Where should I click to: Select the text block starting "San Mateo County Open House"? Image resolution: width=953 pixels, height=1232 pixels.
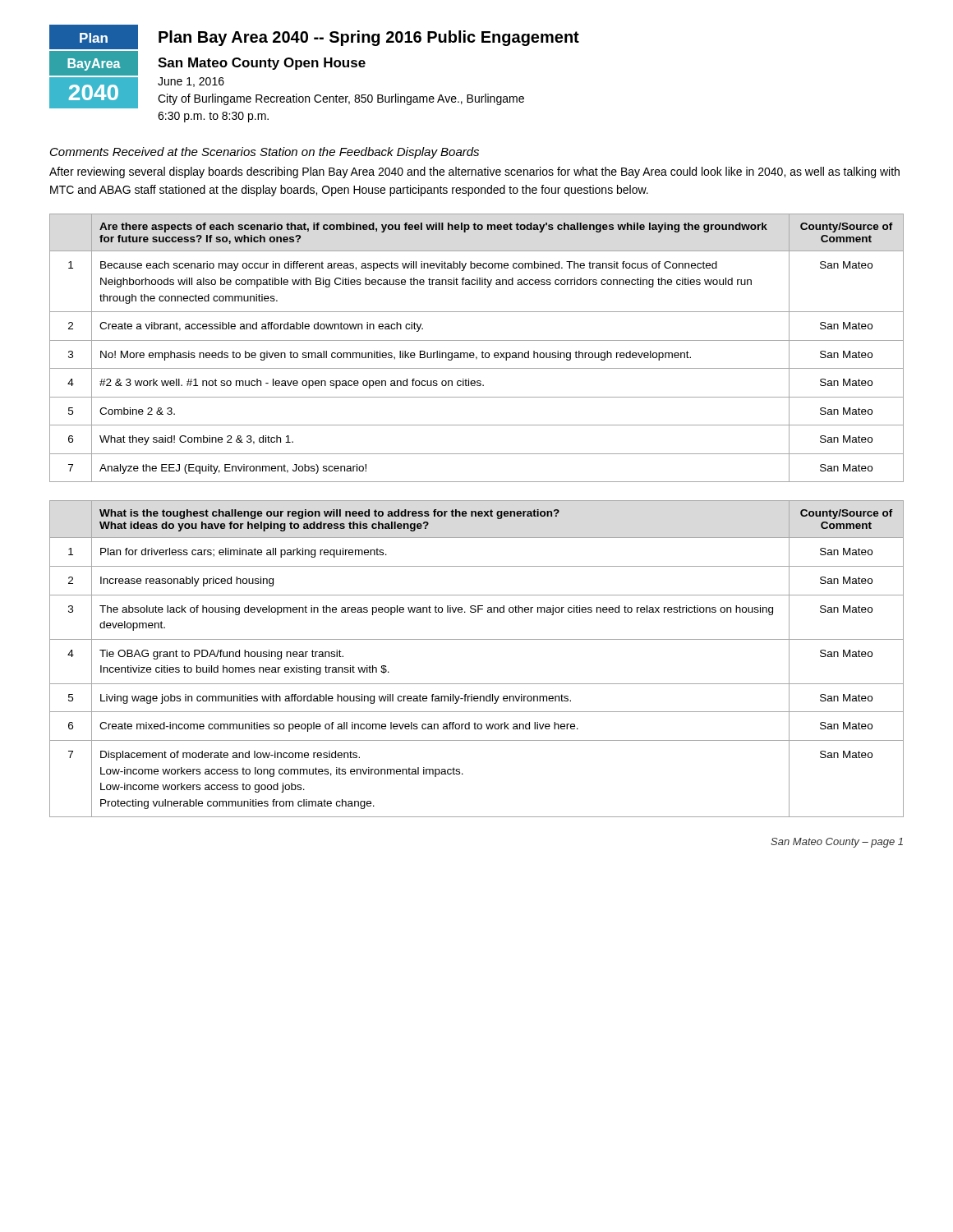click(262, 63)
